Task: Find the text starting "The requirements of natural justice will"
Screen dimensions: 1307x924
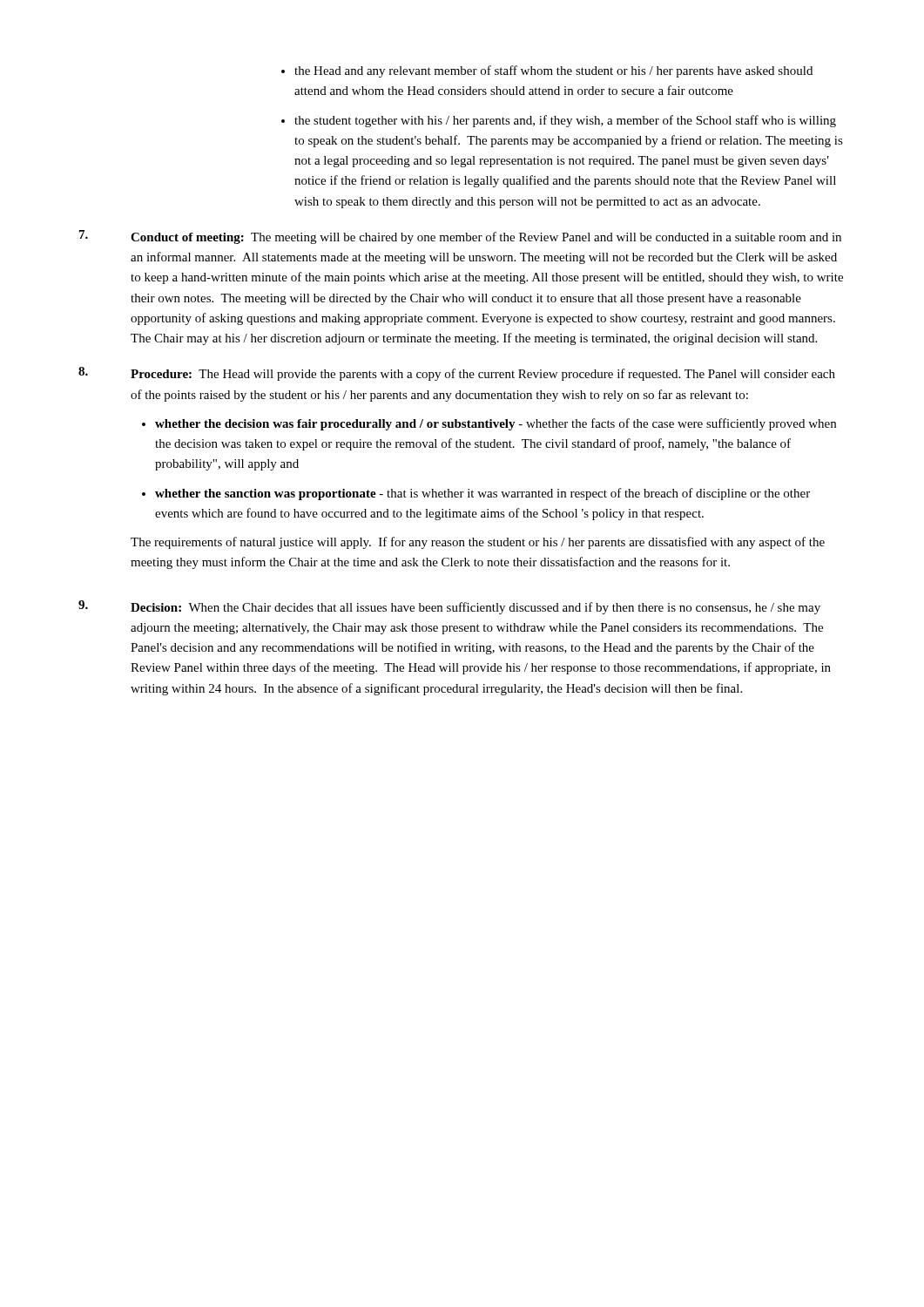Action: [478, 552]
